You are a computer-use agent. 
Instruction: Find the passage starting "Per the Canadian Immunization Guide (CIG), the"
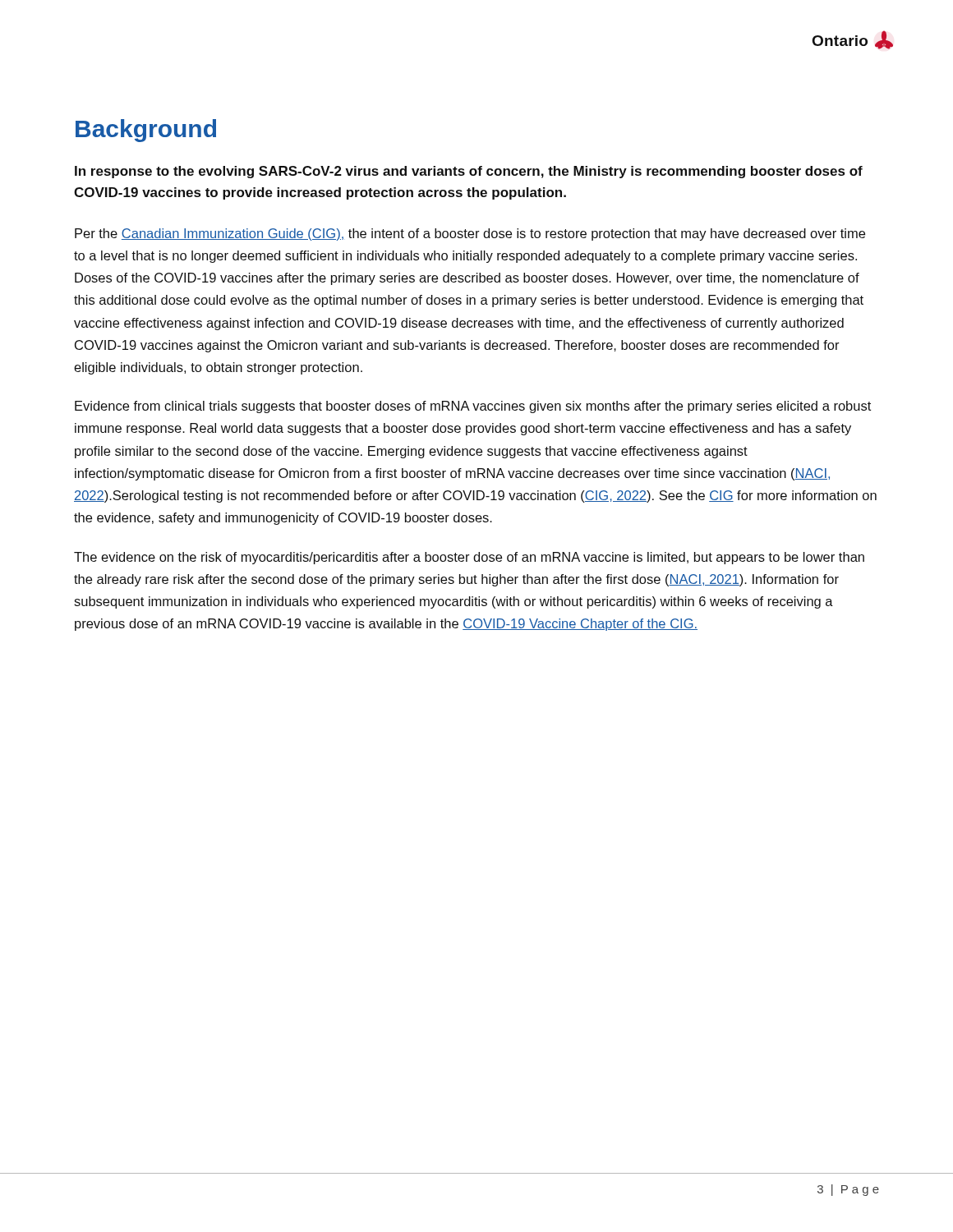tap(470, 300)
